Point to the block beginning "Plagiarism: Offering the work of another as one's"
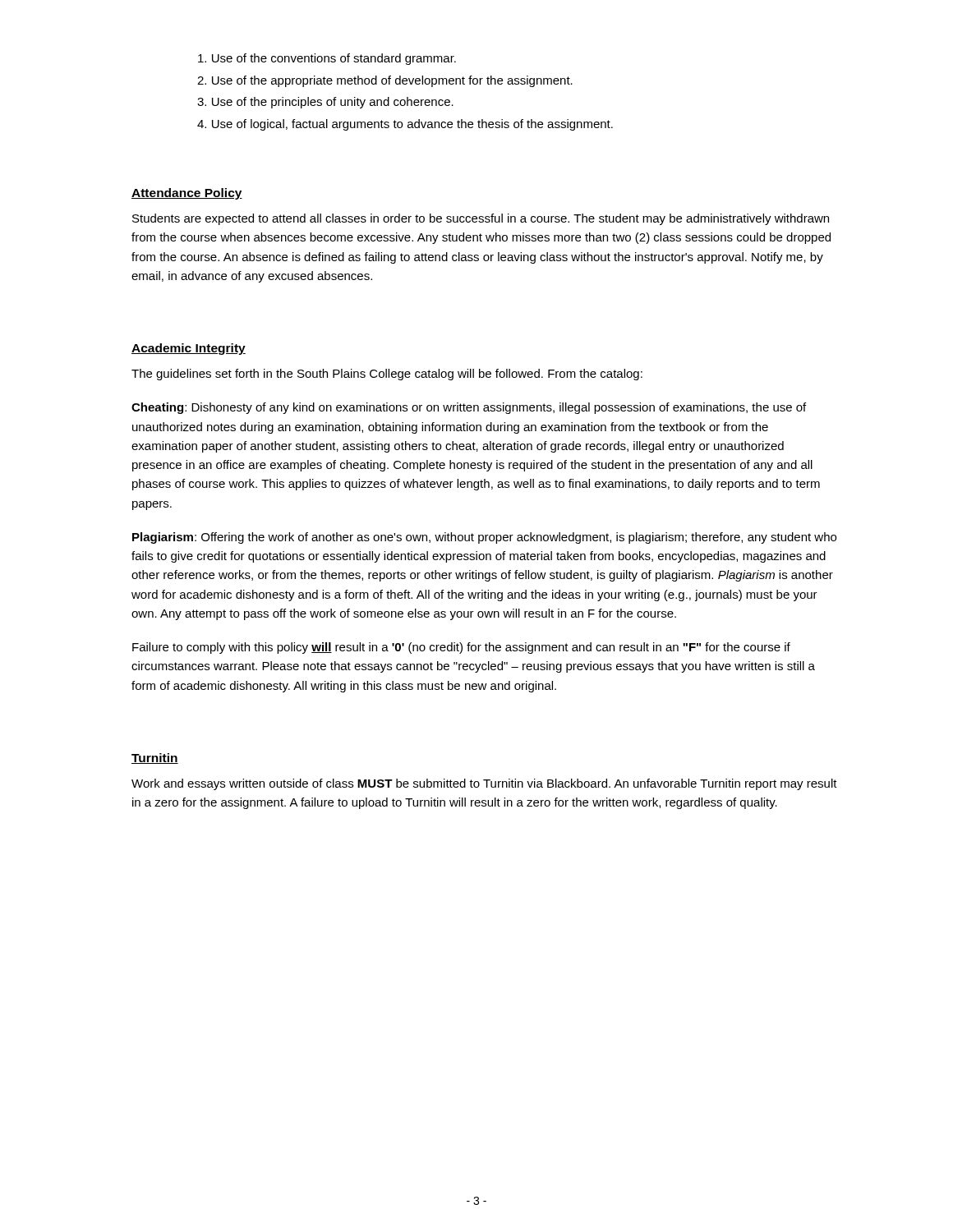This screenshot has width=953, height=1232. [x=484, y=575]
